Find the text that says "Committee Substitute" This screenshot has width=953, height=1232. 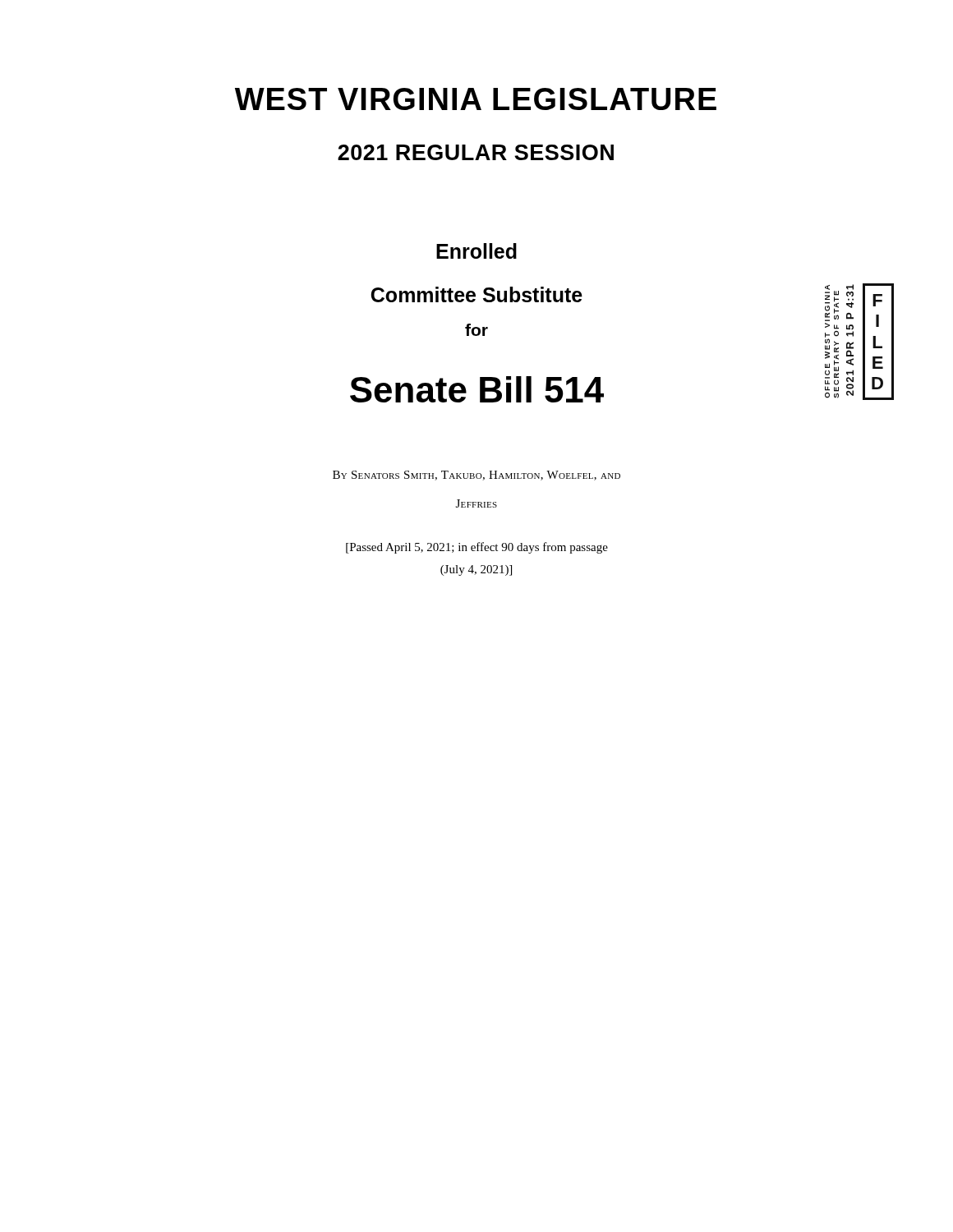(476, 295)
